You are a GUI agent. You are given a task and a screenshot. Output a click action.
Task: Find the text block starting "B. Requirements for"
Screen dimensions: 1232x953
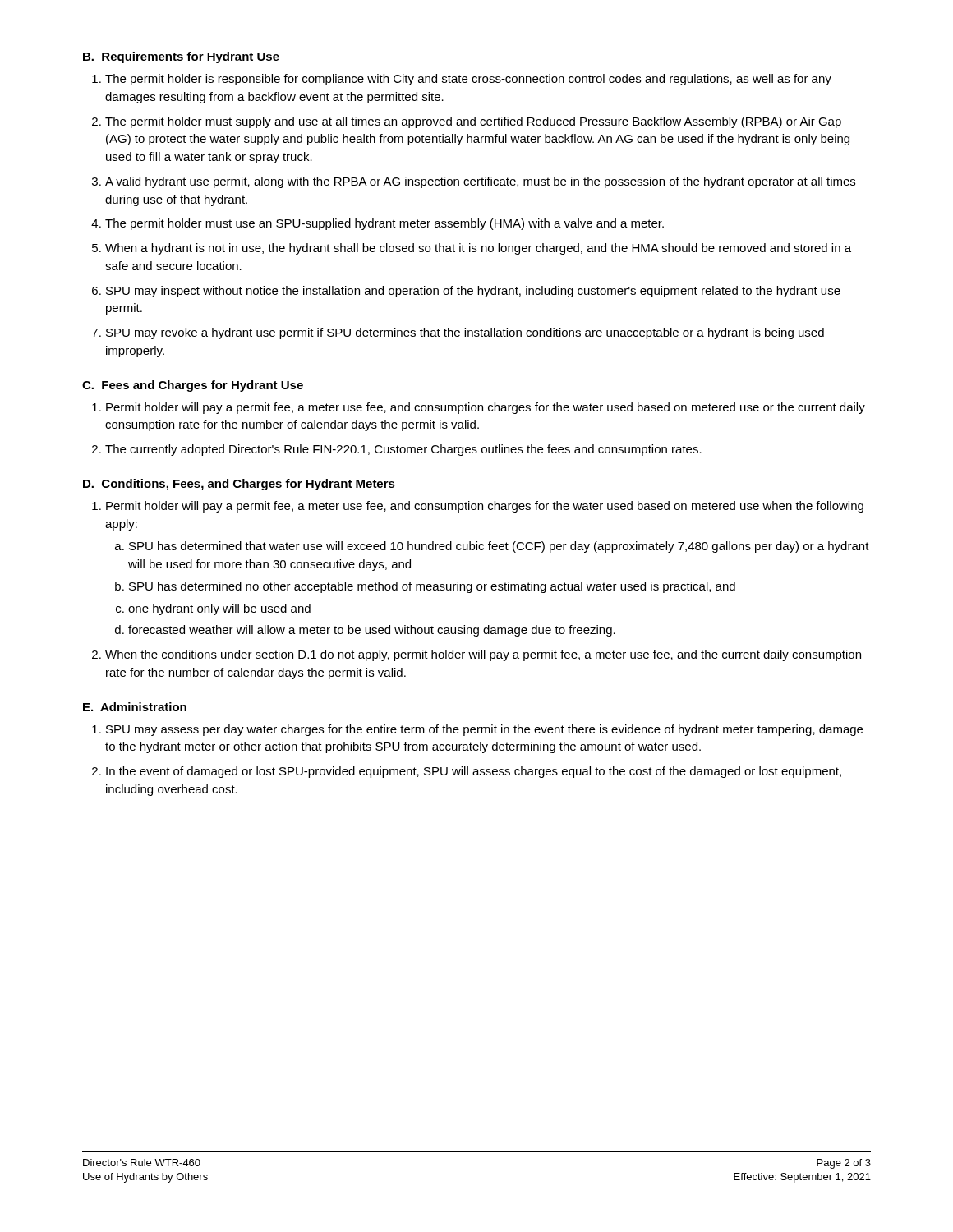coord(181,56)
